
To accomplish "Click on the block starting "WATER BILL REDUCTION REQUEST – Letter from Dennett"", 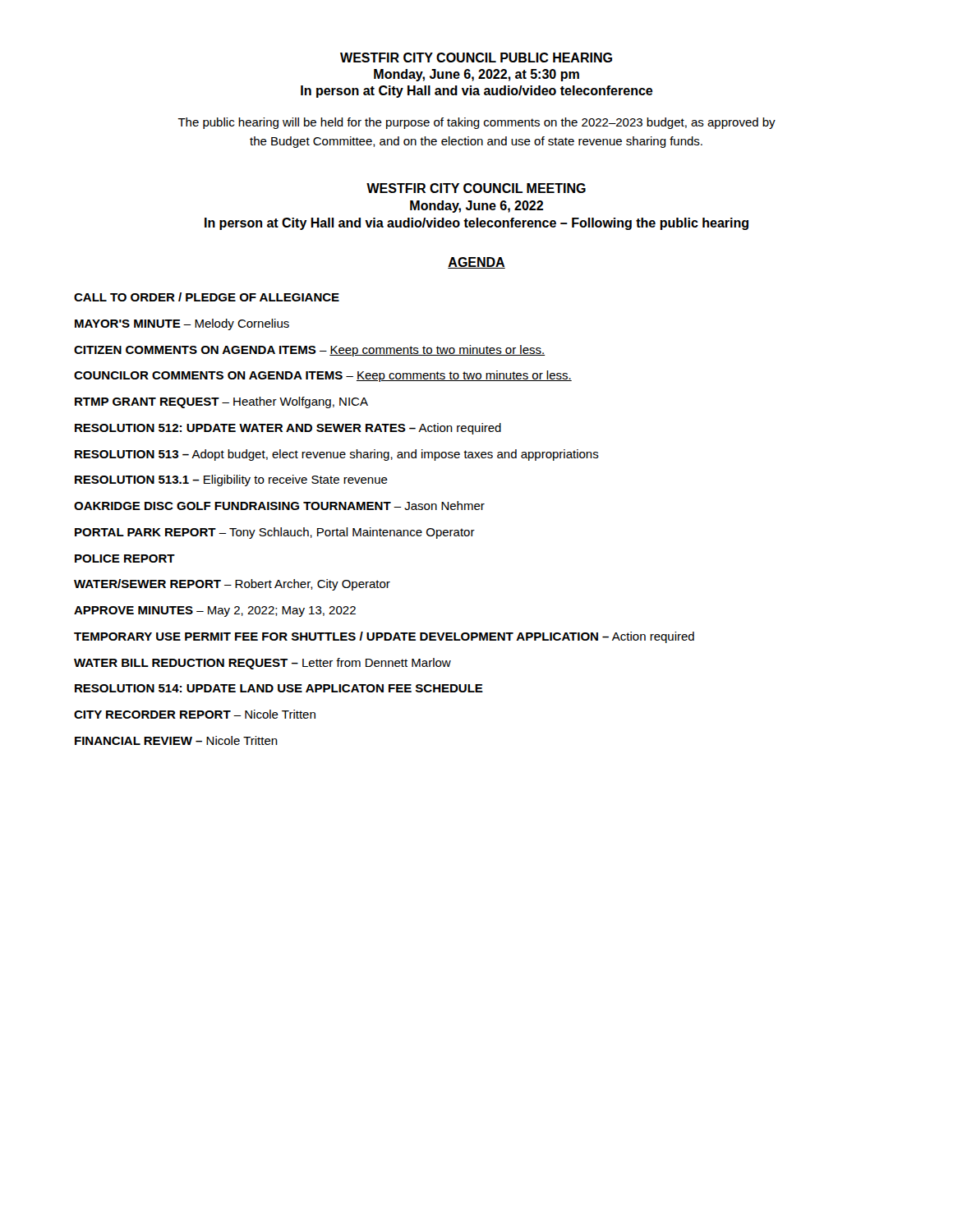I will (x=262, y=662).
